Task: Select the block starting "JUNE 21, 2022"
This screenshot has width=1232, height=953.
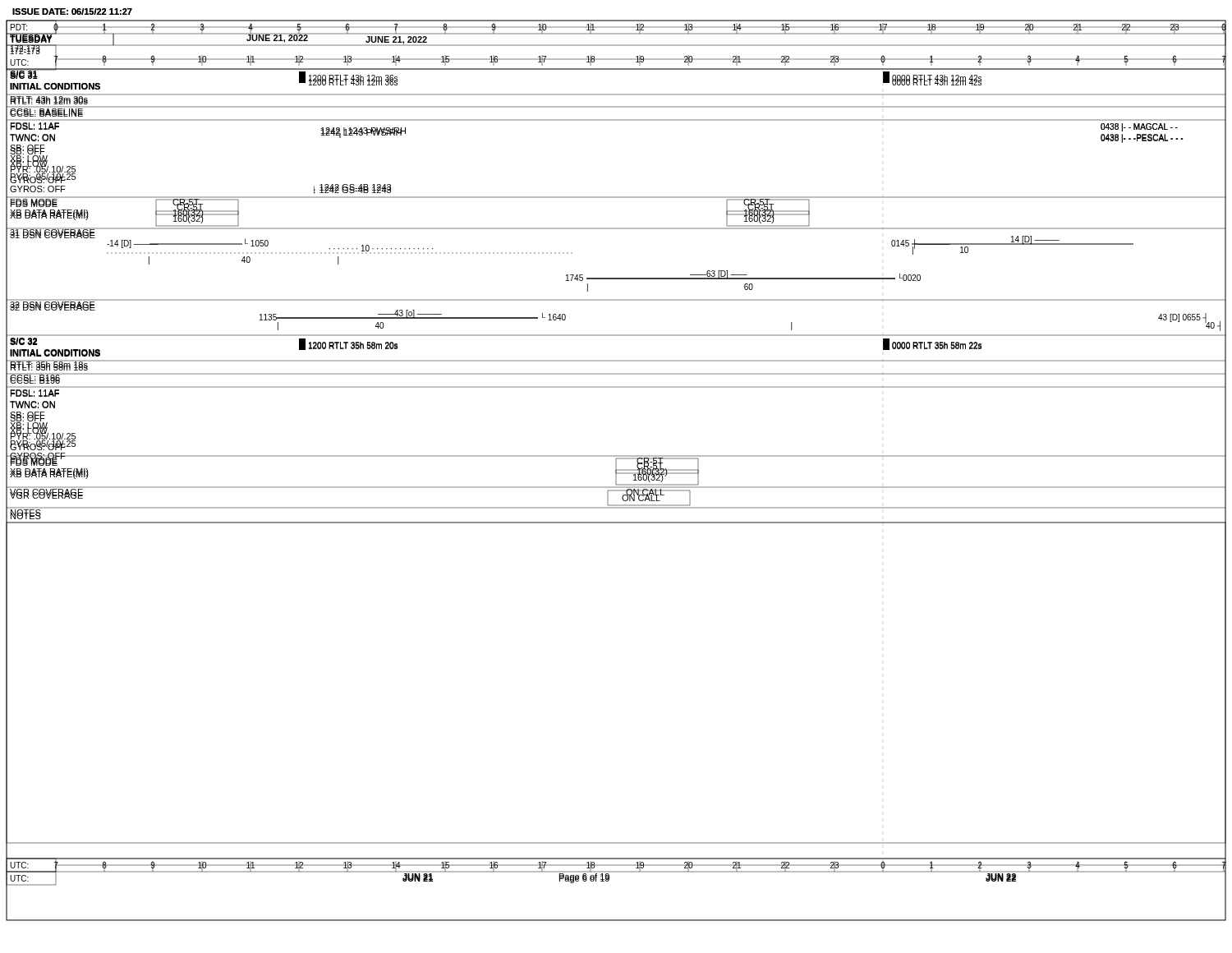Action: pos(277,38)
